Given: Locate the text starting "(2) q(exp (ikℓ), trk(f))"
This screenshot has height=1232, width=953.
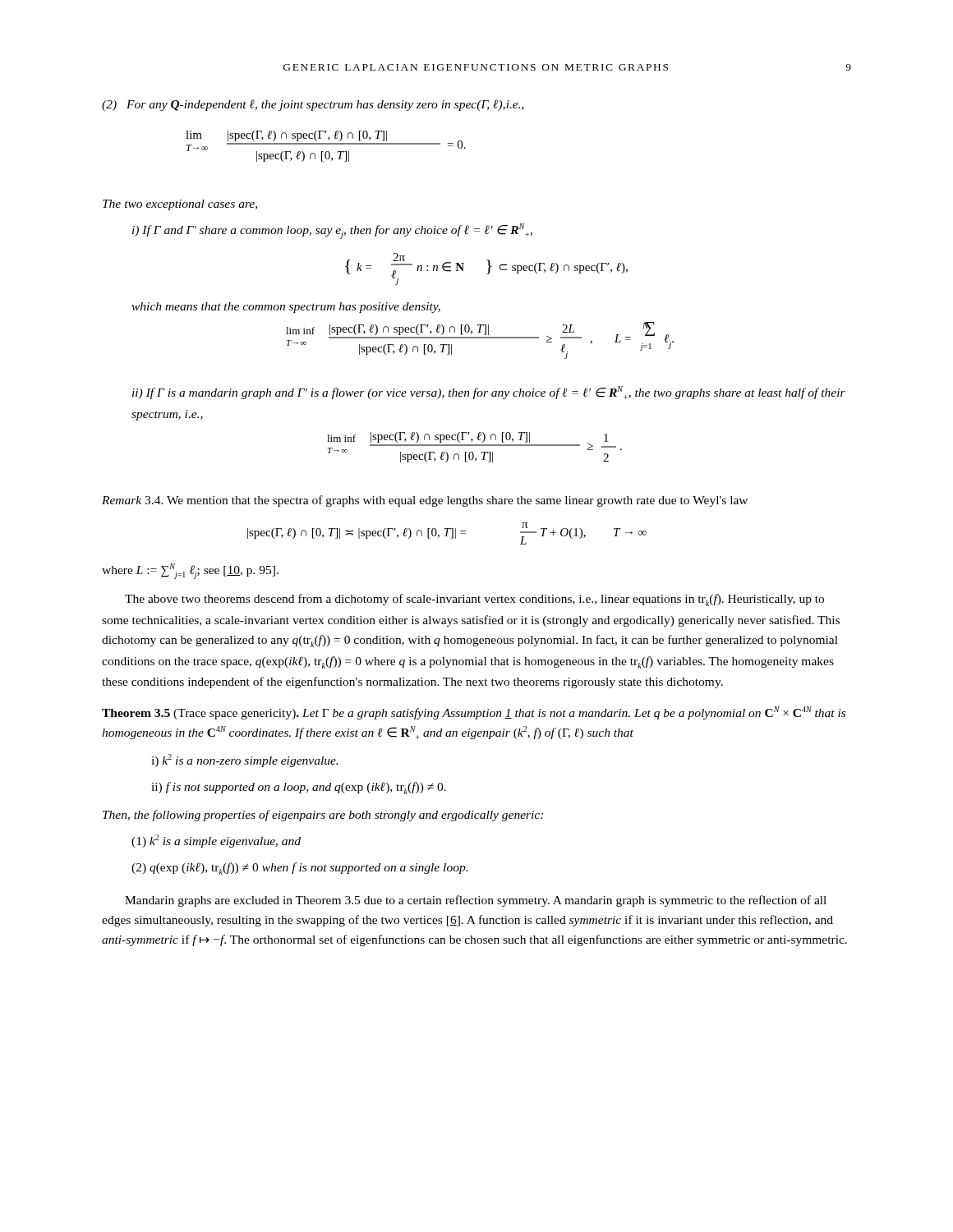Looking at the screenshot, I should coord(299,869).
